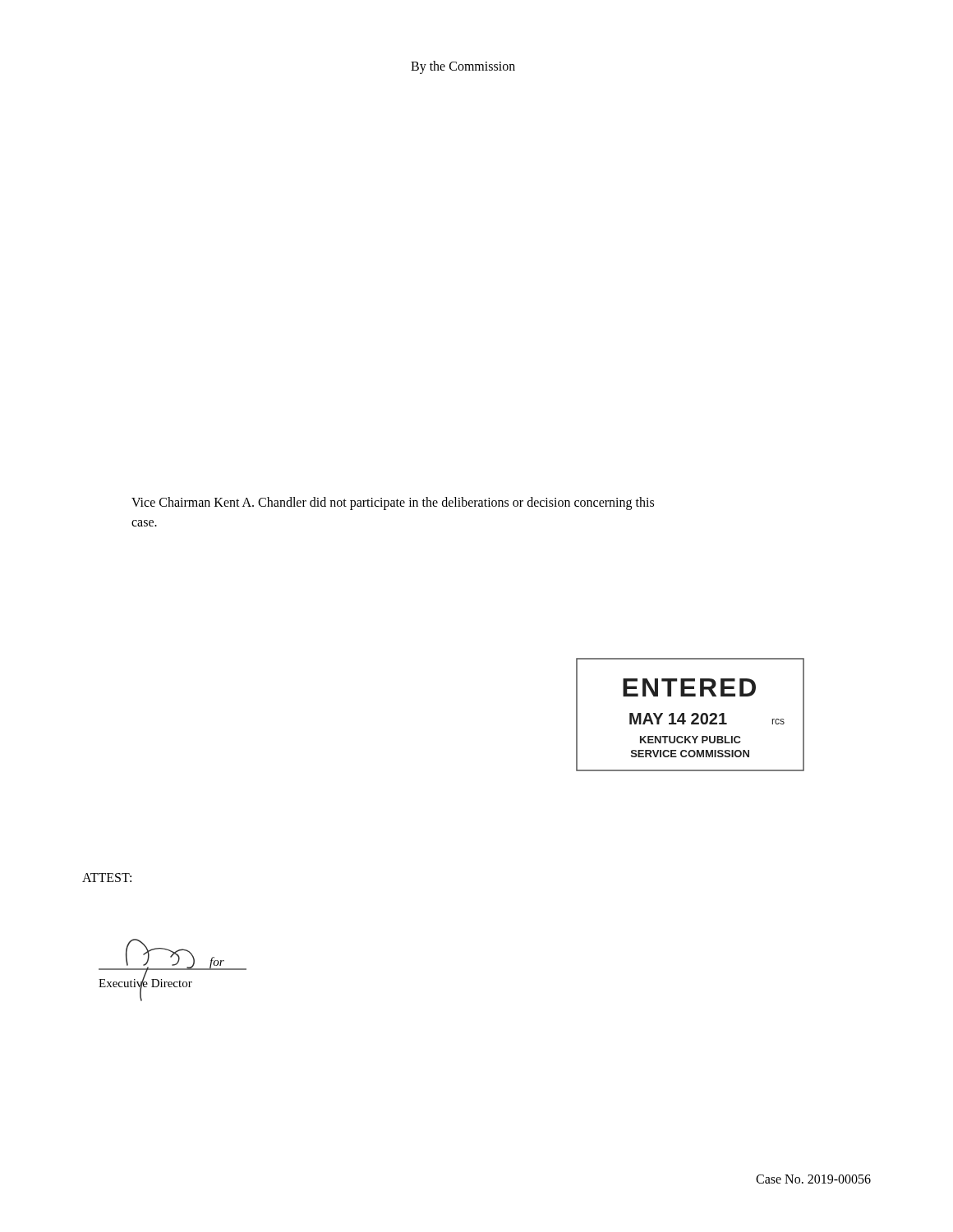Find the text that reads "Case No. 2019-00056"
Viewport: 953px width, 1232px height.
point(813,1179)
